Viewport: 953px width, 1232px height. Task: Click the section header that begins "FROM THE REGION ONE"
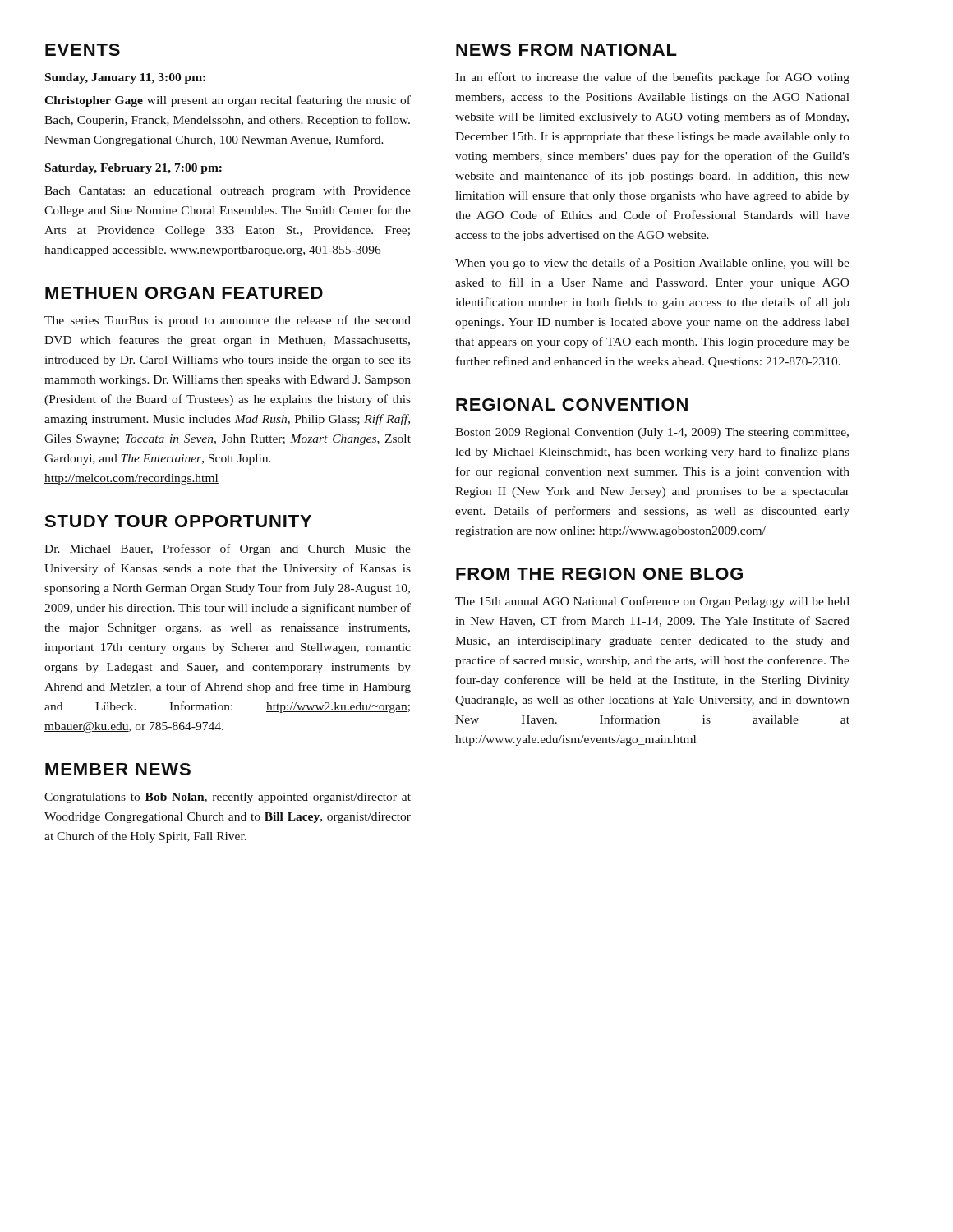click(x=652, y=574)
